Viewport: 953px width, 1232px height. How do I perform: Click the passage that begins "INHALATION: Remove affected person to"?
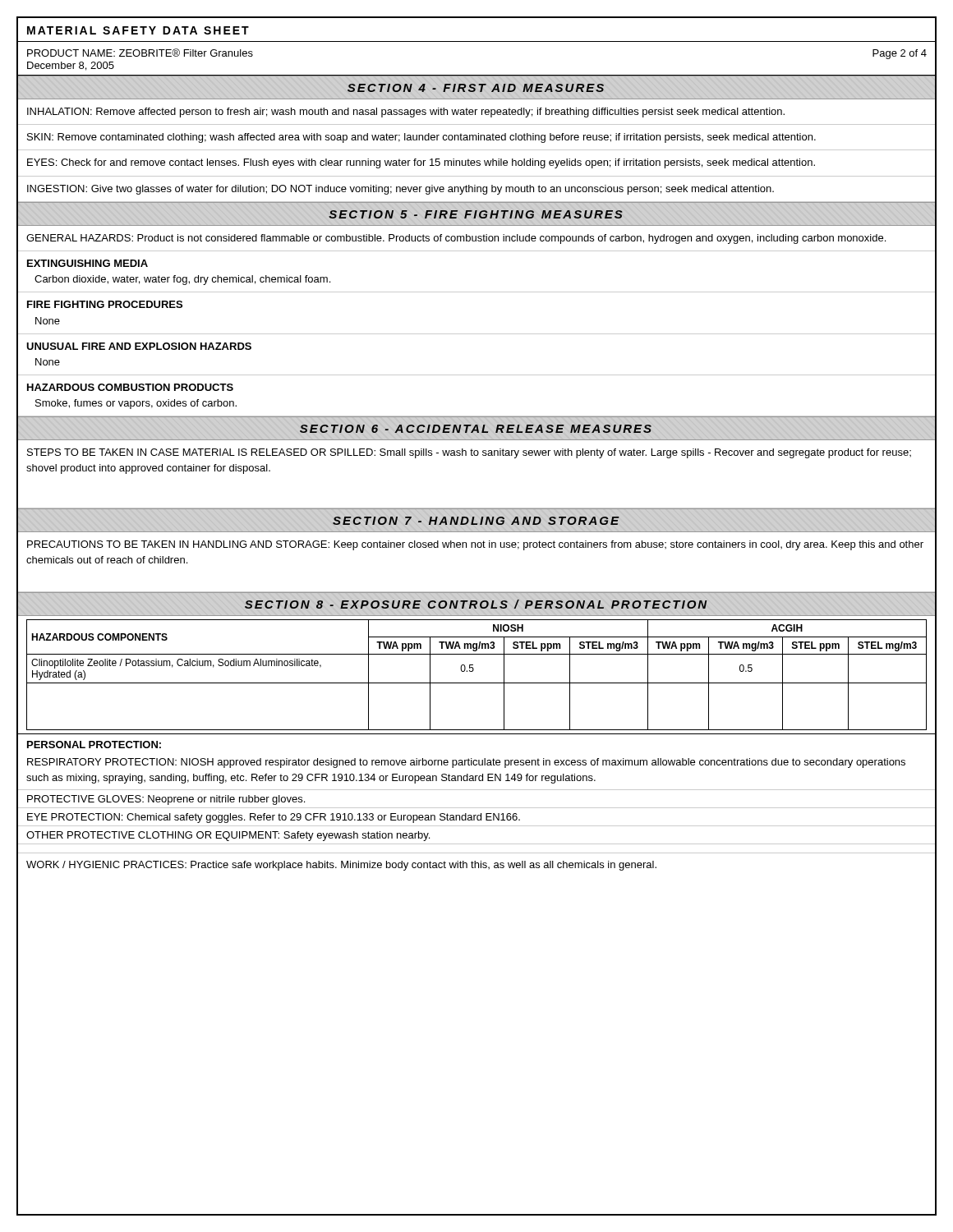[406, 111]
